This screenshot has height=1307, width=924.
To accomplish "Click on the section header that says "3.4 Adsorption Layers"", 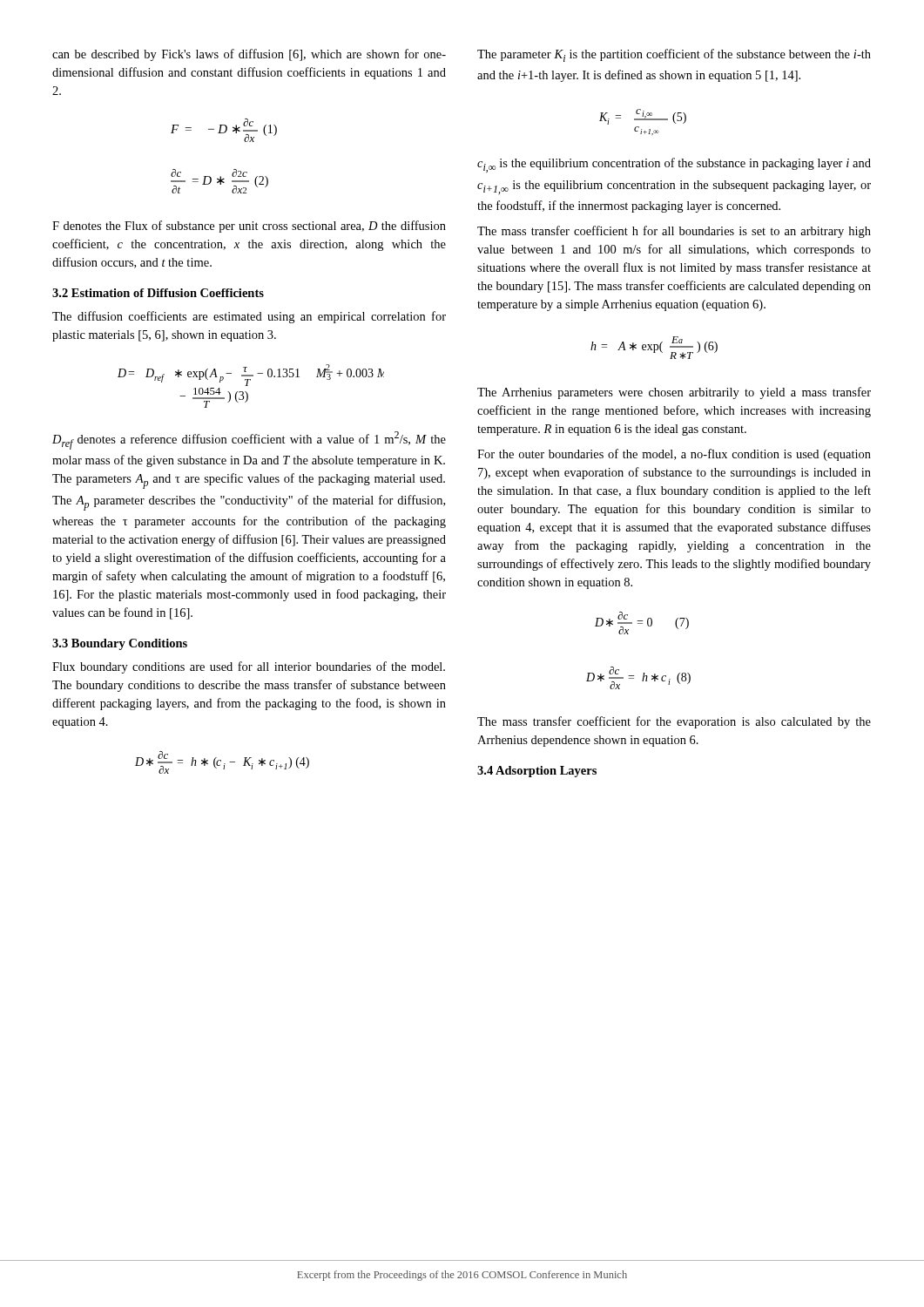I will (x=537, y=770).
